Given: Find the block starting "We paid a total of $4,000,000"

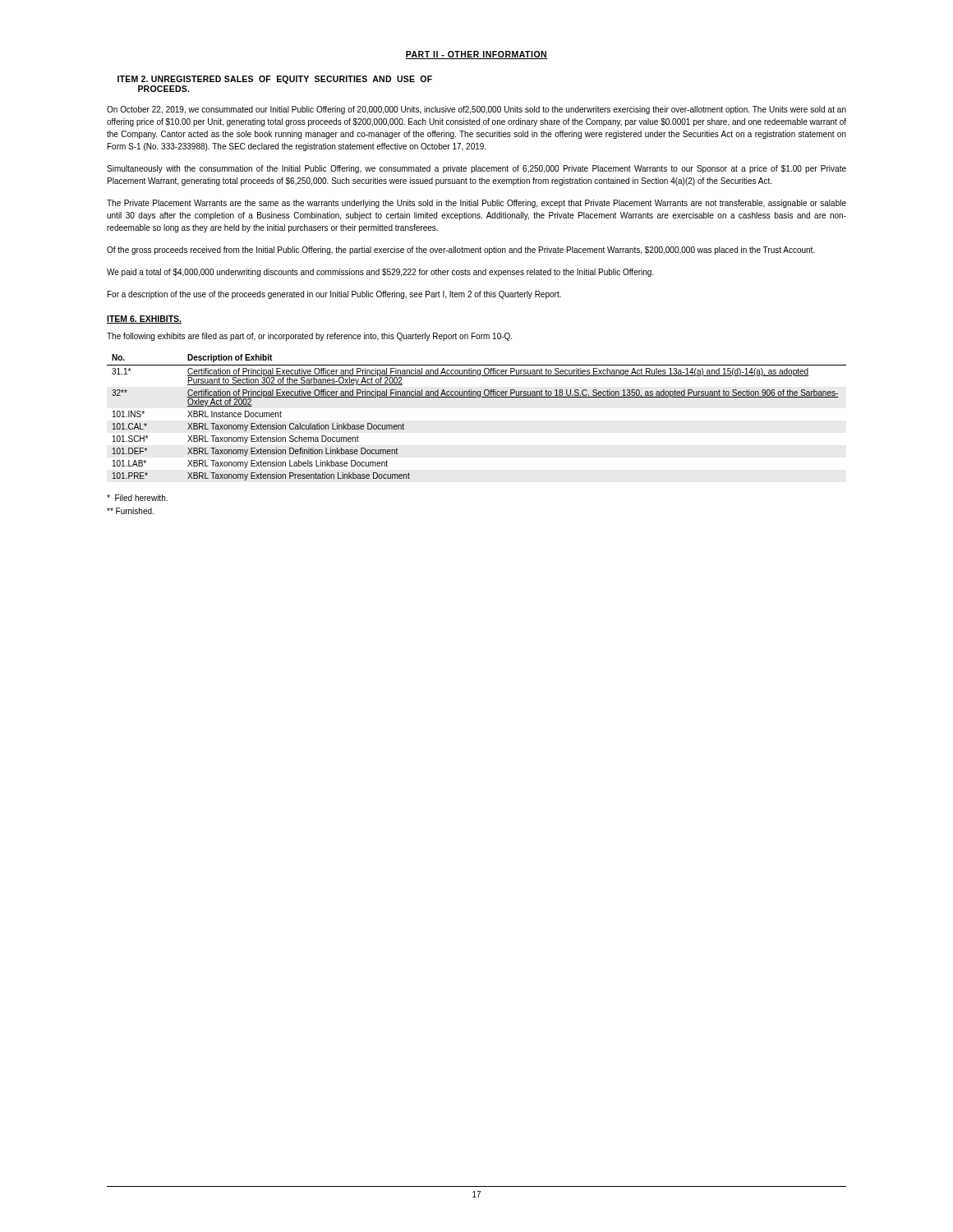Looking at the screenshot, I should click(x=380, y=272).
